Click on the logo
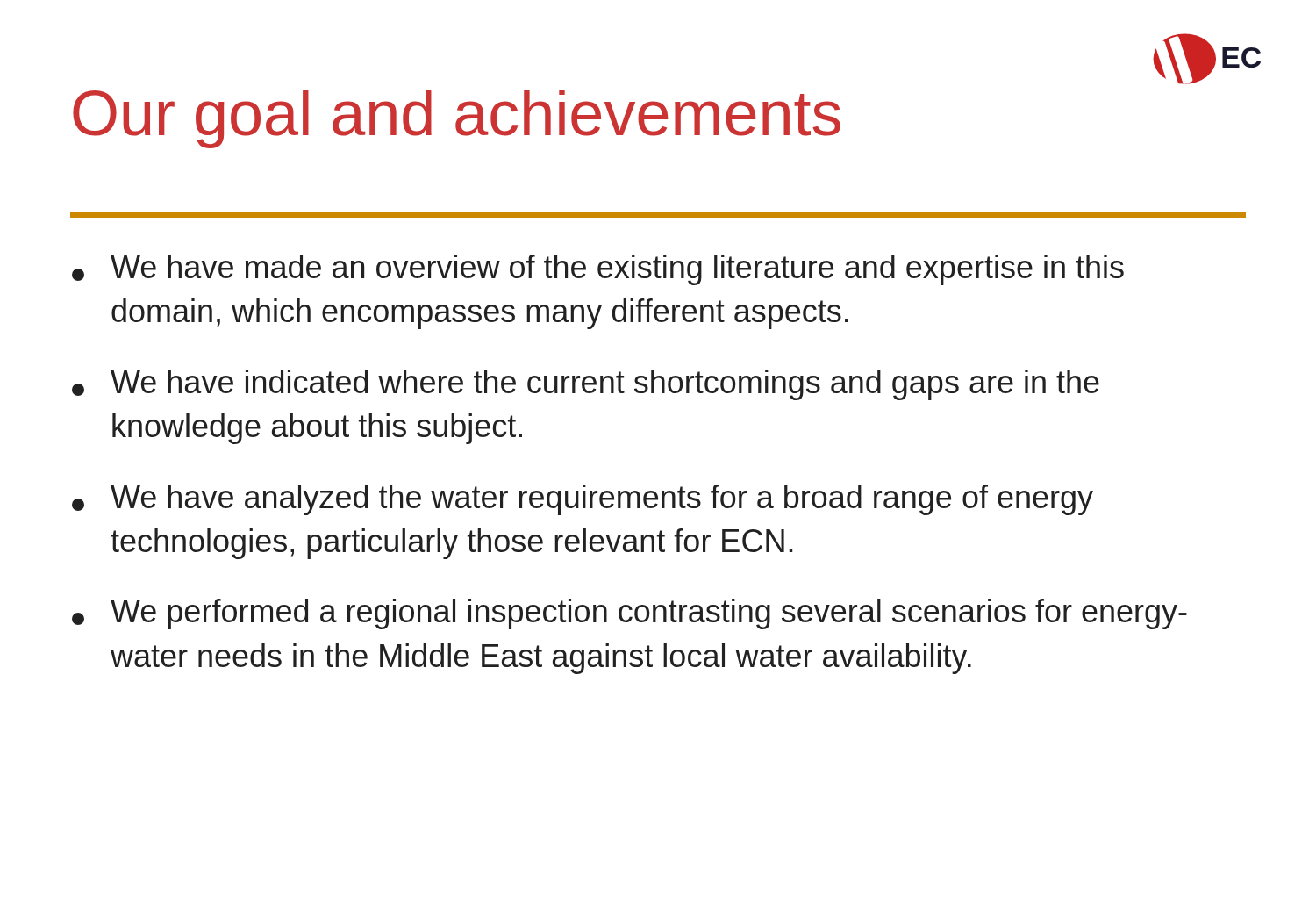This screenshot has height=912, width=1316. point(1206,59)
